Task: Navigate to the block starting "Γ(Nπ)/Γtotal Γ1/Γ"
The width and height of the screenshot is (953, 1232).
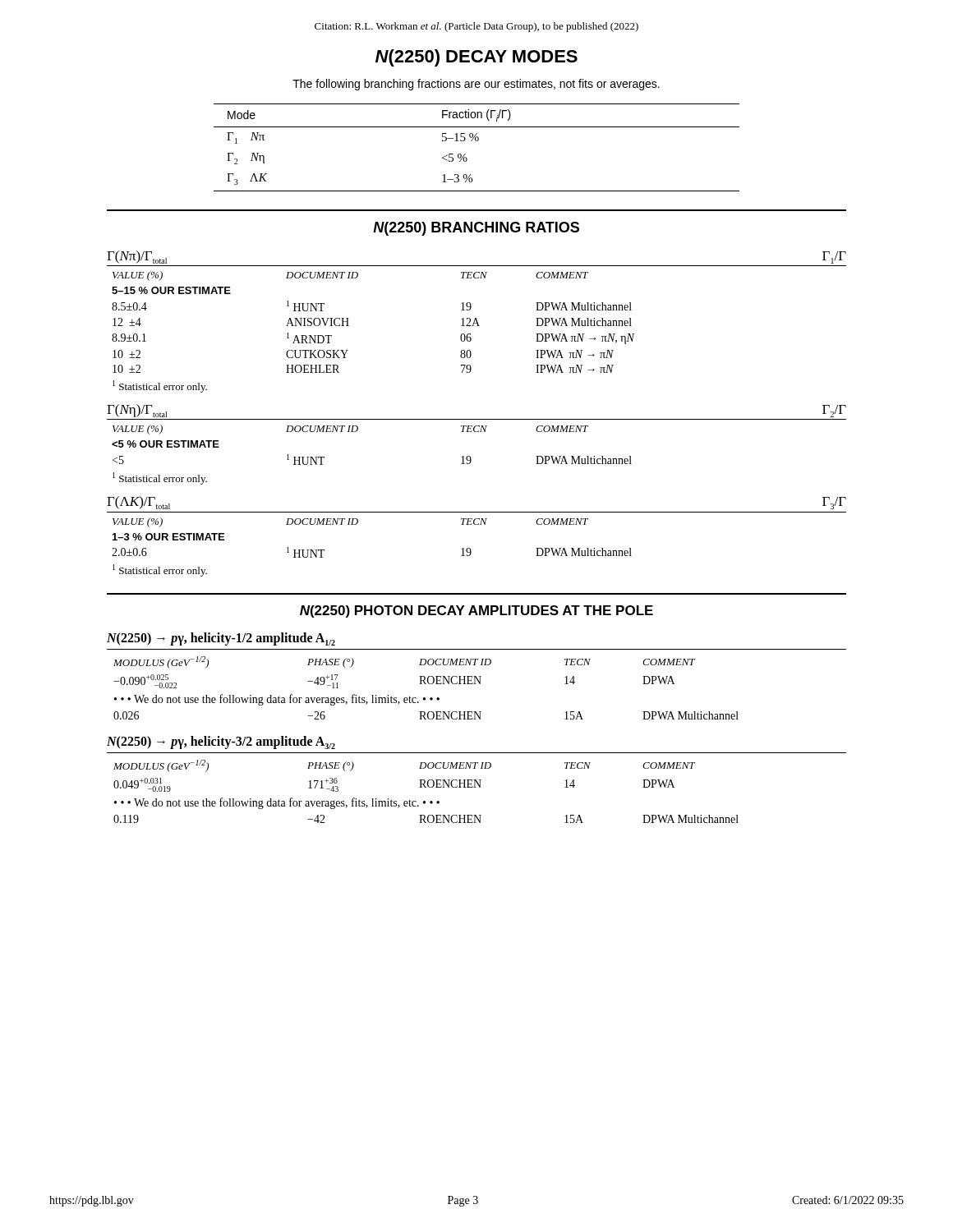Action: [476, 257]
